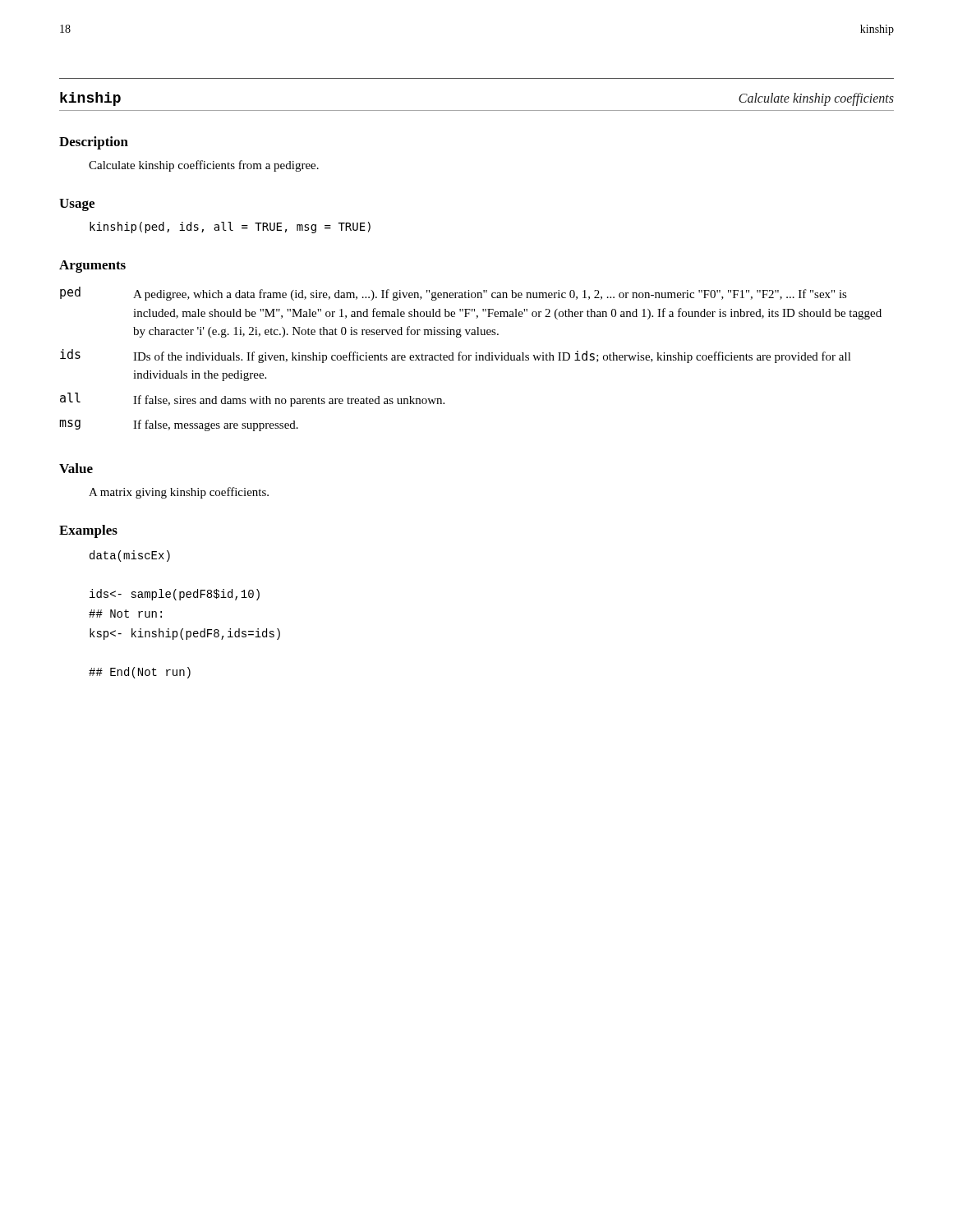Locate the text block starting "all If false,"
953x1232 pixels.
(252, 400)
